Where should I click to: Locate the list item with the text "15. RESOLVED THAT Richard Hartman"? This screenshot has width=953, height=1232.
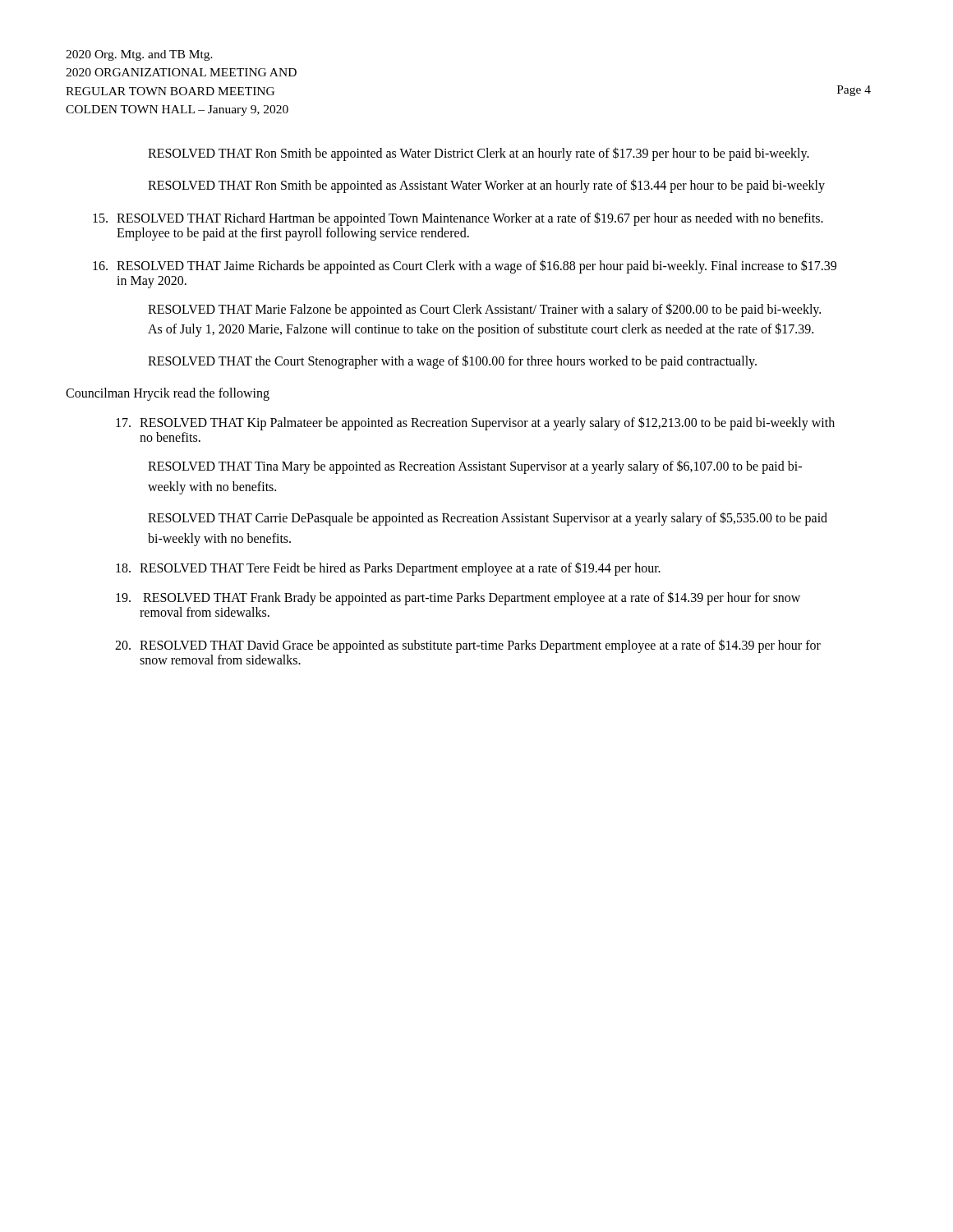coord(452,226)
